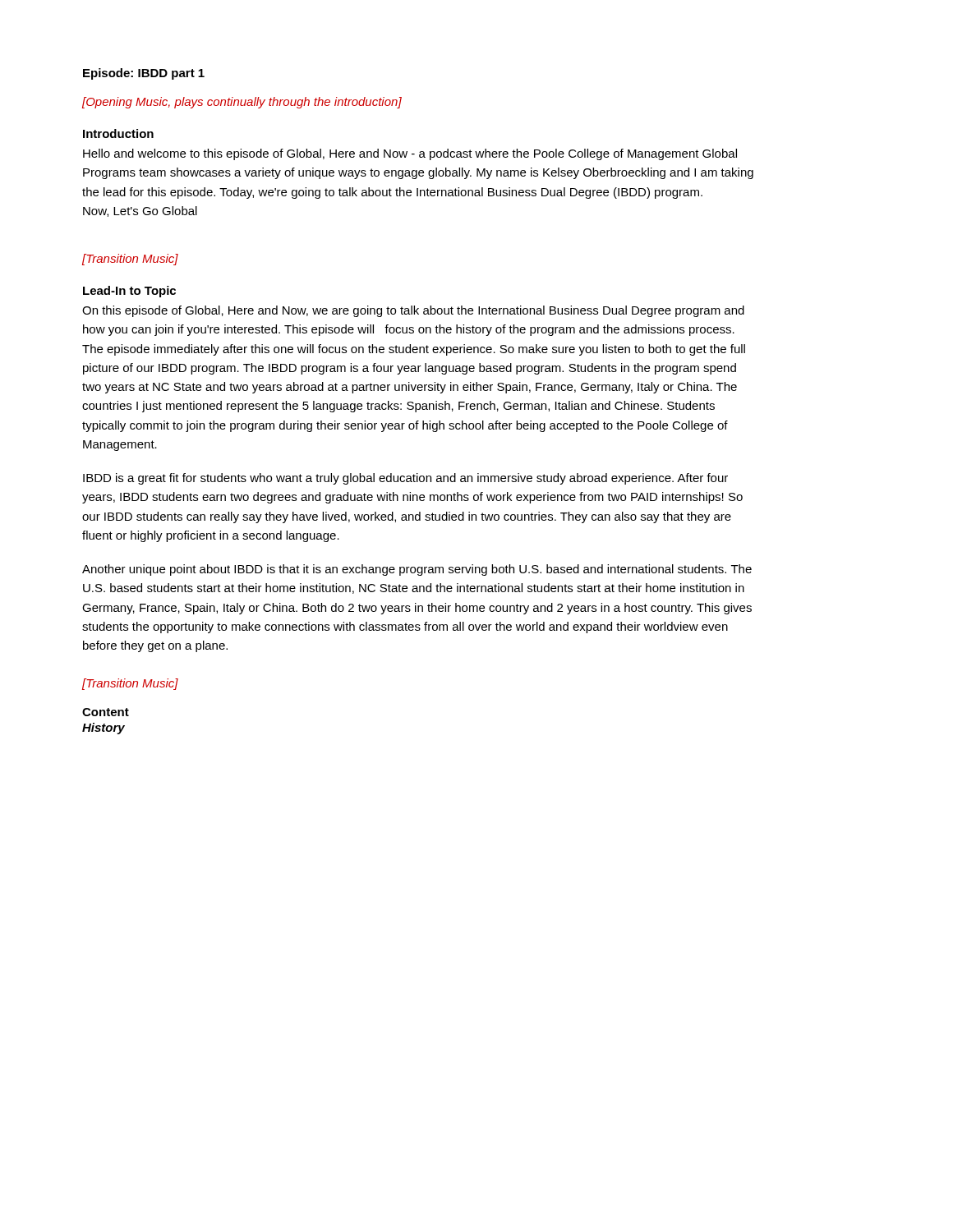This screenshot has width=953, height=1232.
Task: Locate the block of text that opens with "On this episode of"
Action: pos(414,377)
